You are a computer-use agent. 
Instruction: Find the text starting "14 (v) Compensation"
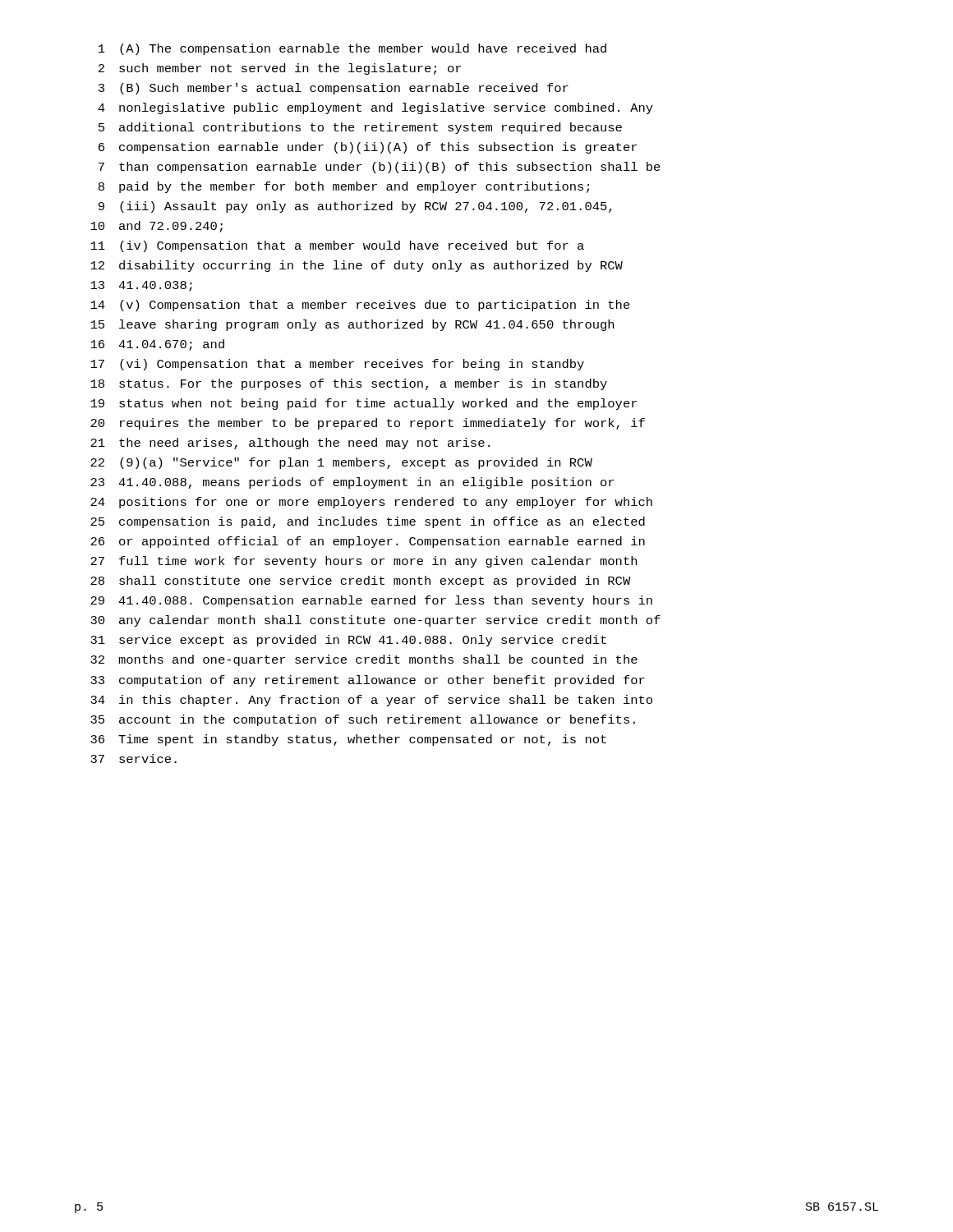click(x=476, y=325)
